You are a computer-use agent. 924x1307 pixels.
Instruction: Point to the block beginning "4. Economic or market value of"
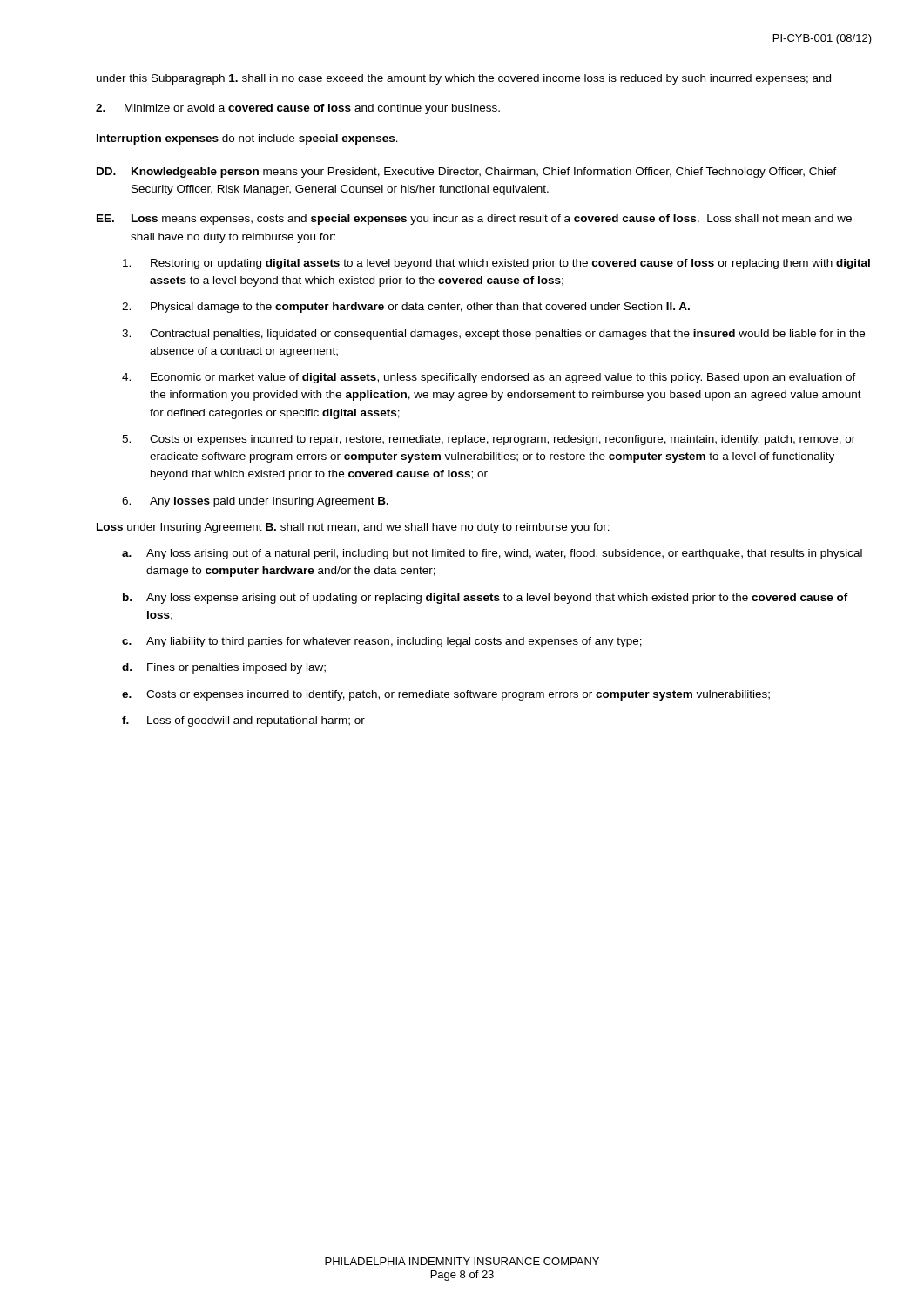coord(497,395)
